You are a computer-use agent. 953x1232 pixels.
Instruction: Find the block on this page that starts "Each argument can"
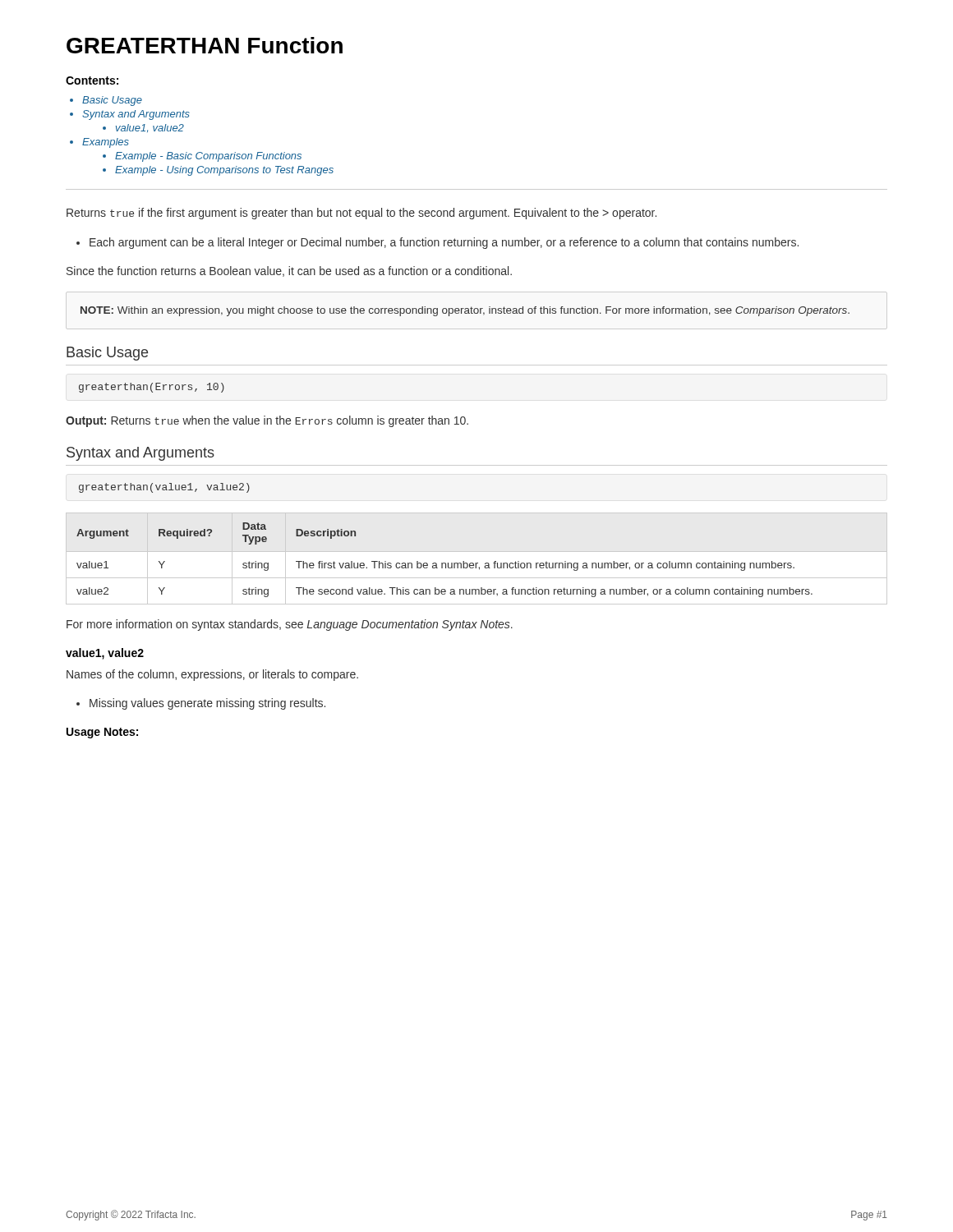[x=476, y=242]
